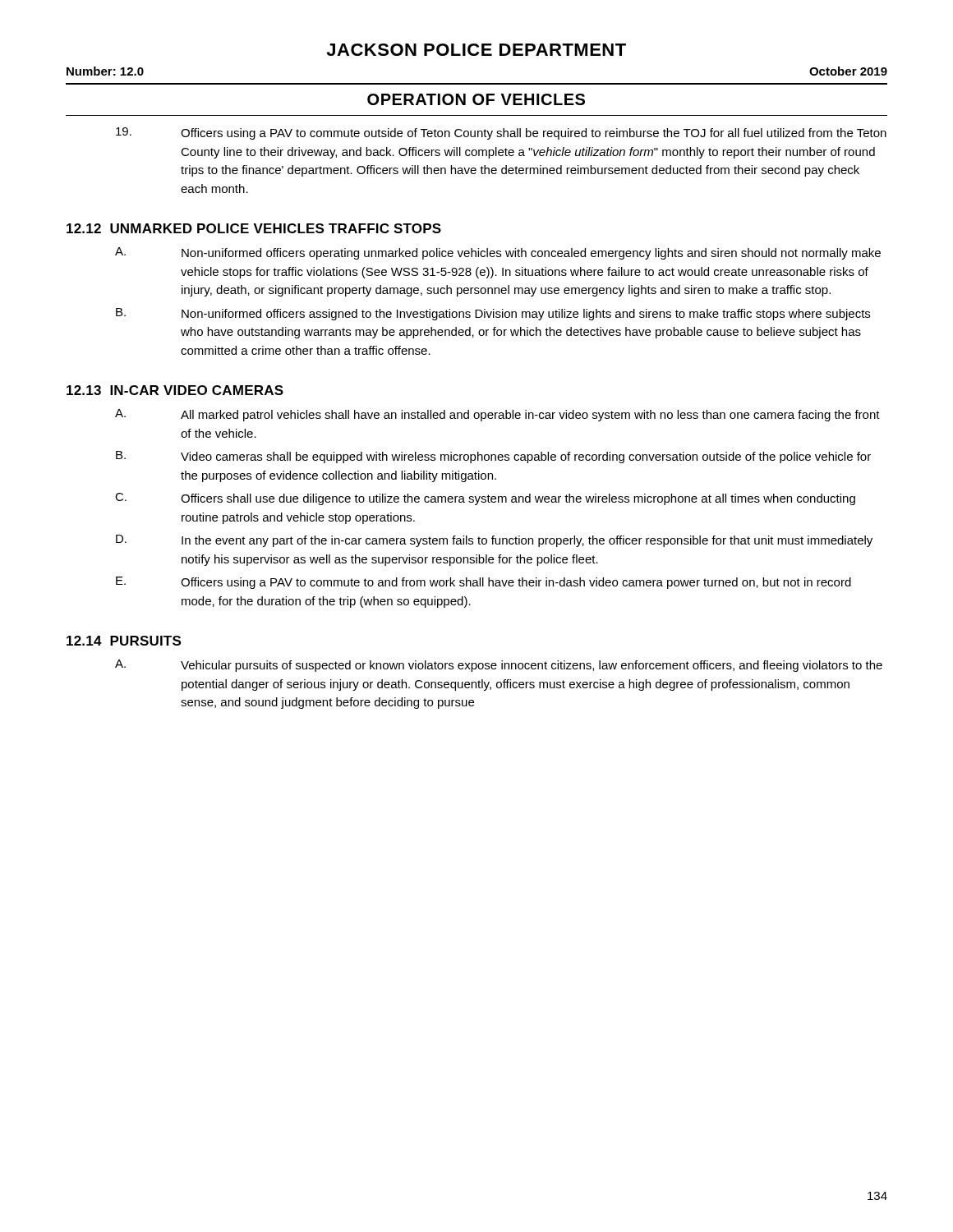This screenshot has height=1232, width=953.
Task: Find "12.12 UNMARKED POLICE VEHICLES TRAFFIC STOPS" on this page
Action: tap(254, 229)
